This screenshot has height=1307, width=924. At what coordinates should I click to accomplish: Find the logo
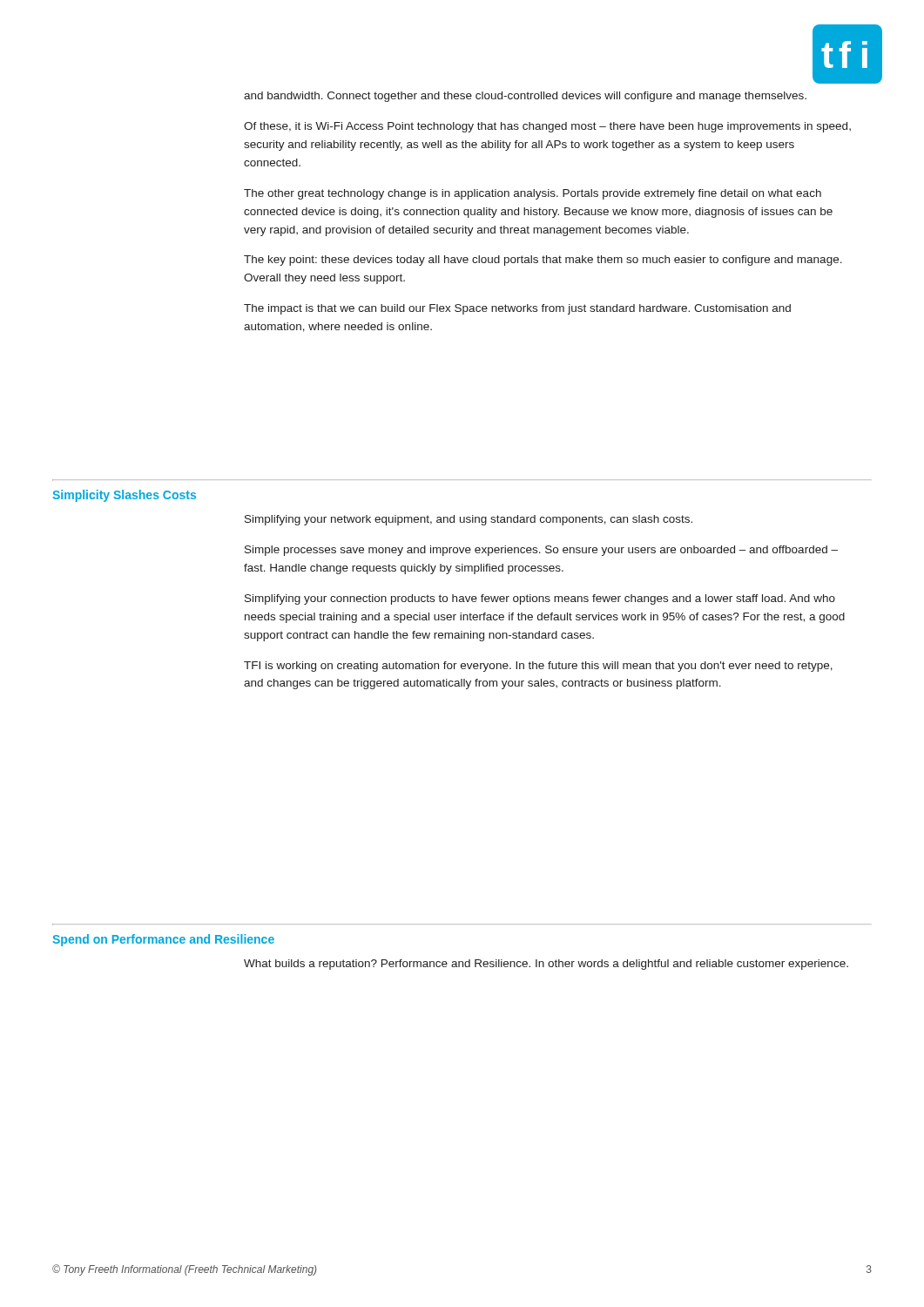pos(847,55)
